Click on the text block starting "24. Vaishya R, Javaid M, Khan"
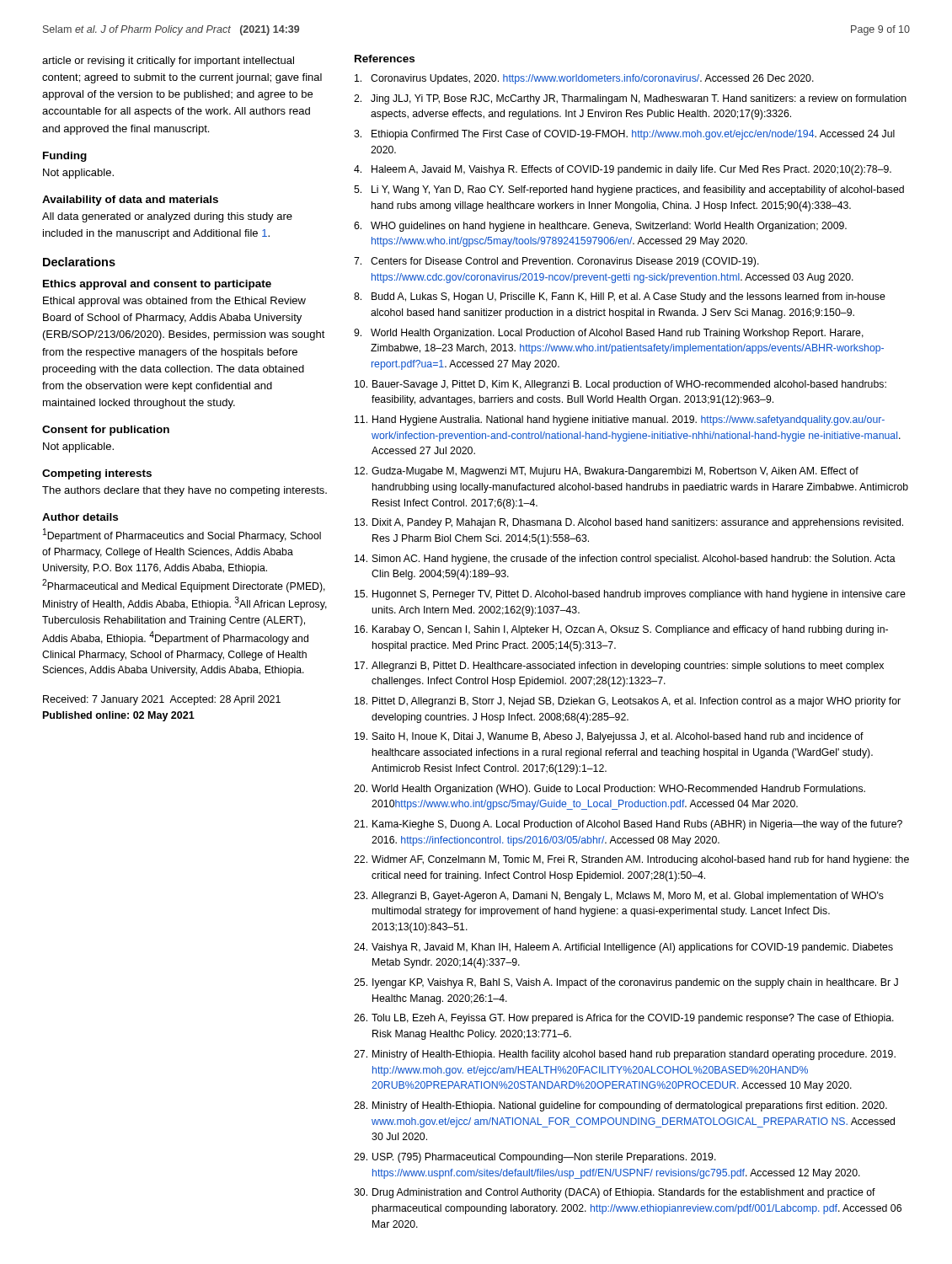 [632, 955]
